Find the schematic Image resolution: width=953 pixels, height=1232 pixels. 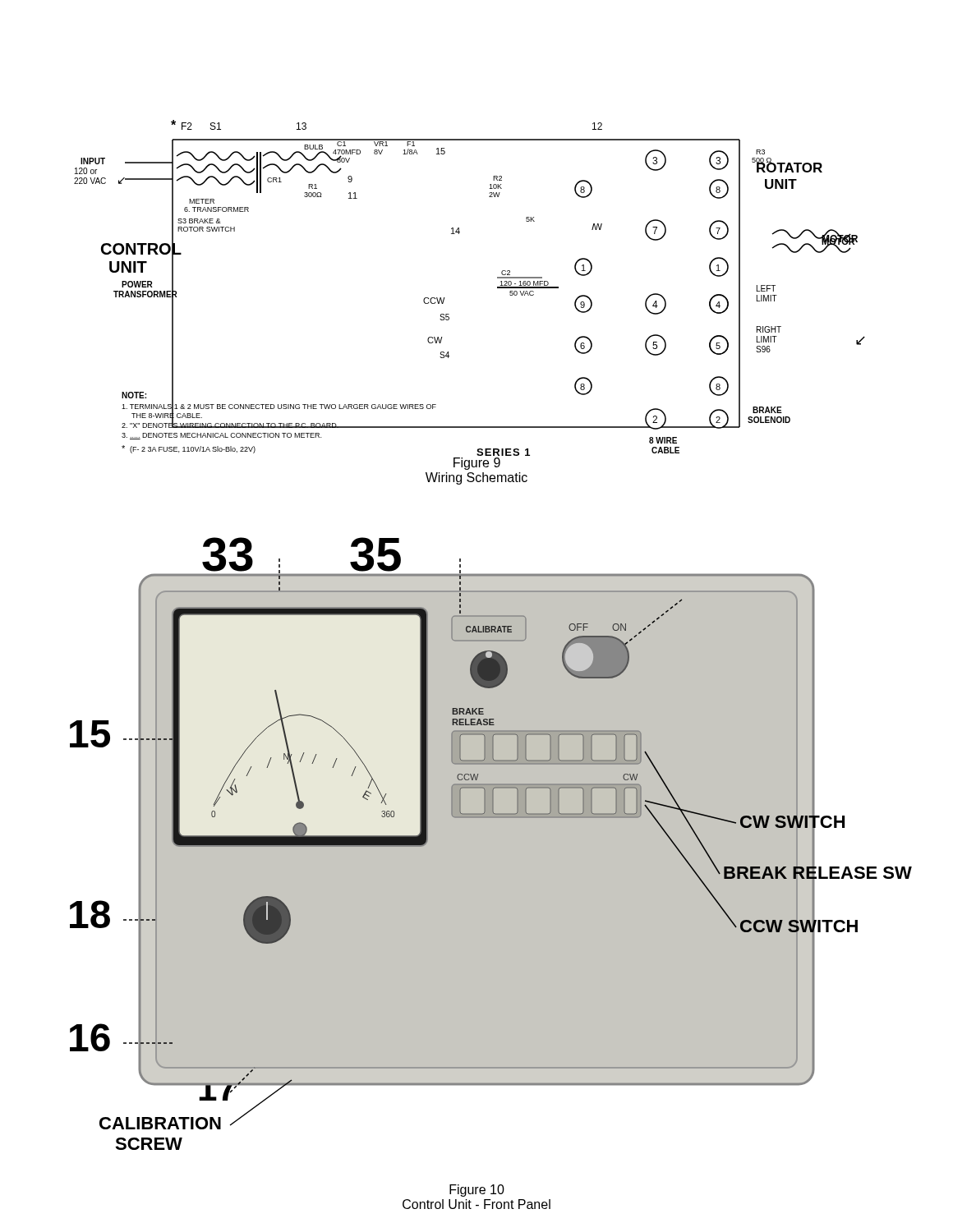point(476,246)
